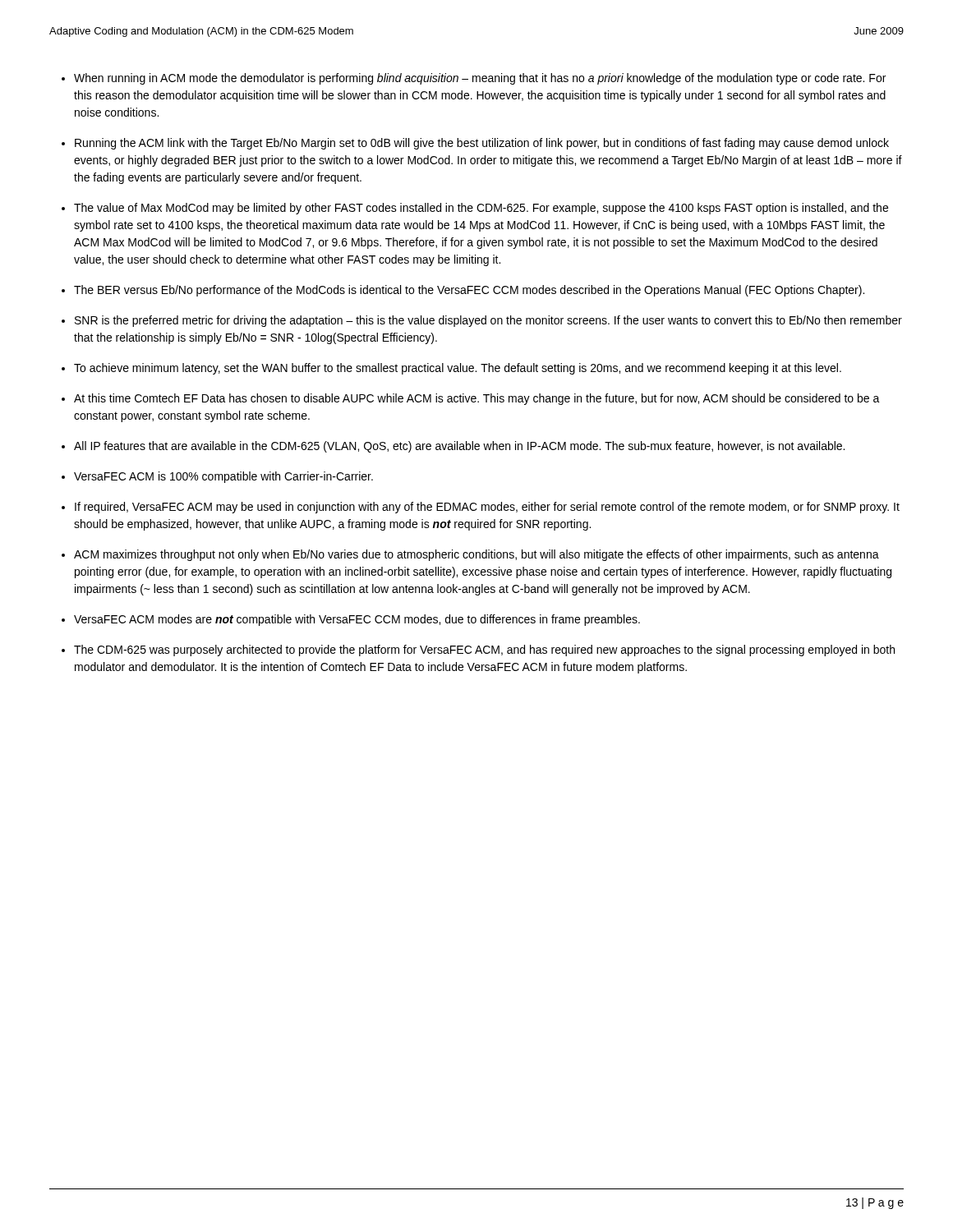Image resolution: width=953 pixels, height=1232 pixels.
Task: Locate the block of text that opens with "If required, VersaFEC"
Action: (x=487, y=515)
